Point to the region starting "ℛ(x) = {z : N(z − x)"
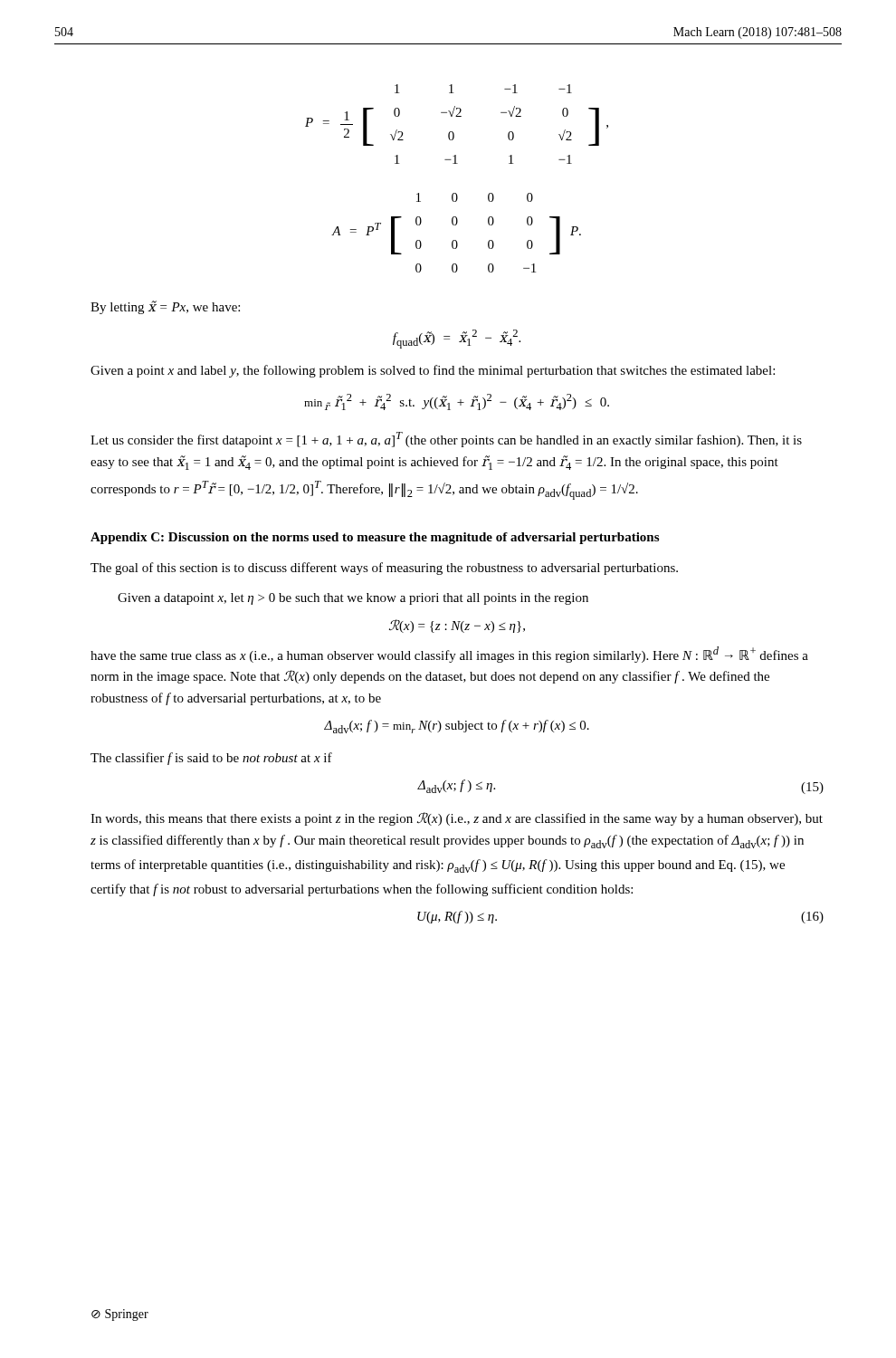This screenshot has height=1358, width=896. click(x=457, y=626)
